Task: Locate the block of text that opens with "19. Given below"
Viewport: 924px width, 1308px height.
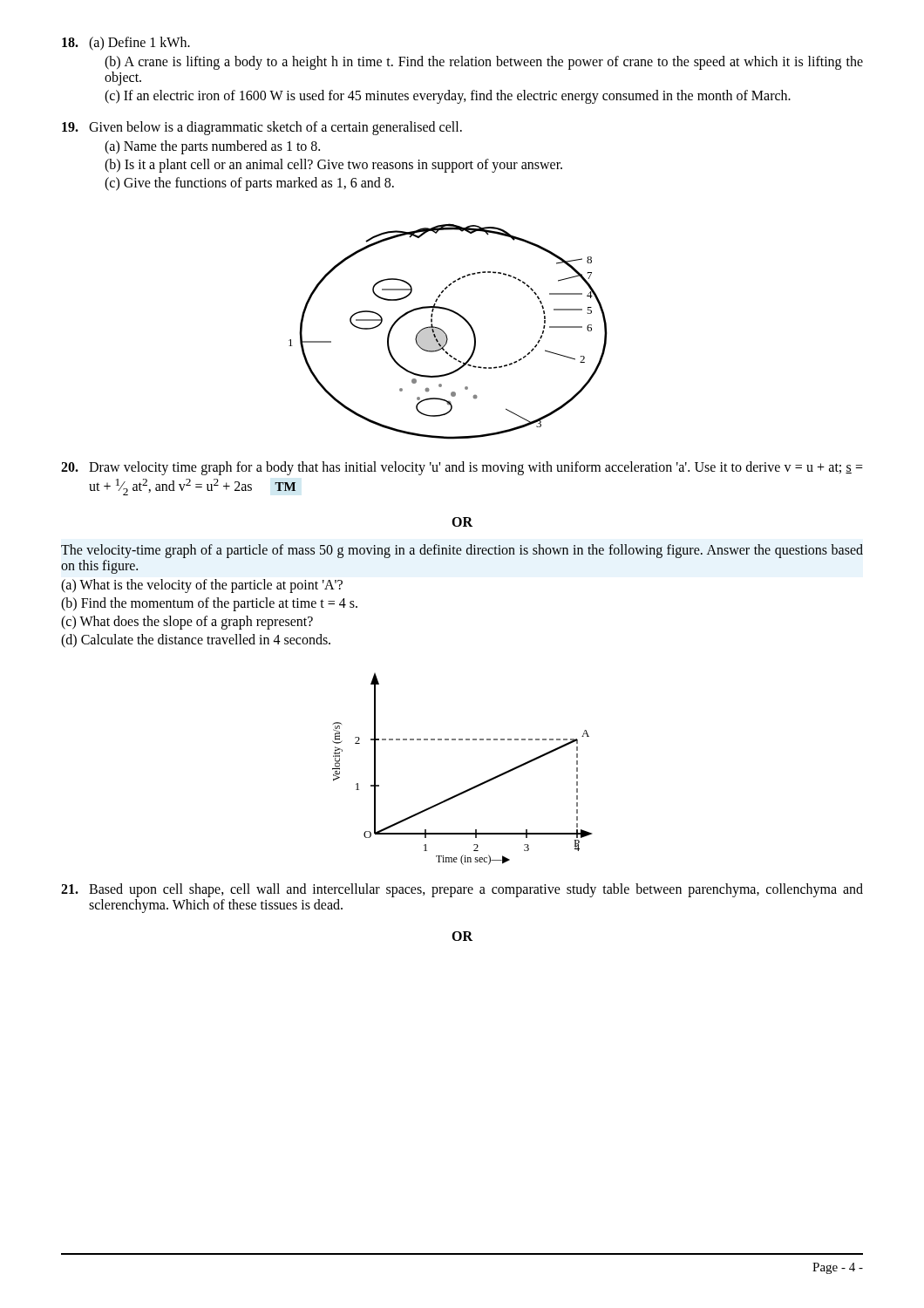Action: pyautogui.click(x=462, y=155)
